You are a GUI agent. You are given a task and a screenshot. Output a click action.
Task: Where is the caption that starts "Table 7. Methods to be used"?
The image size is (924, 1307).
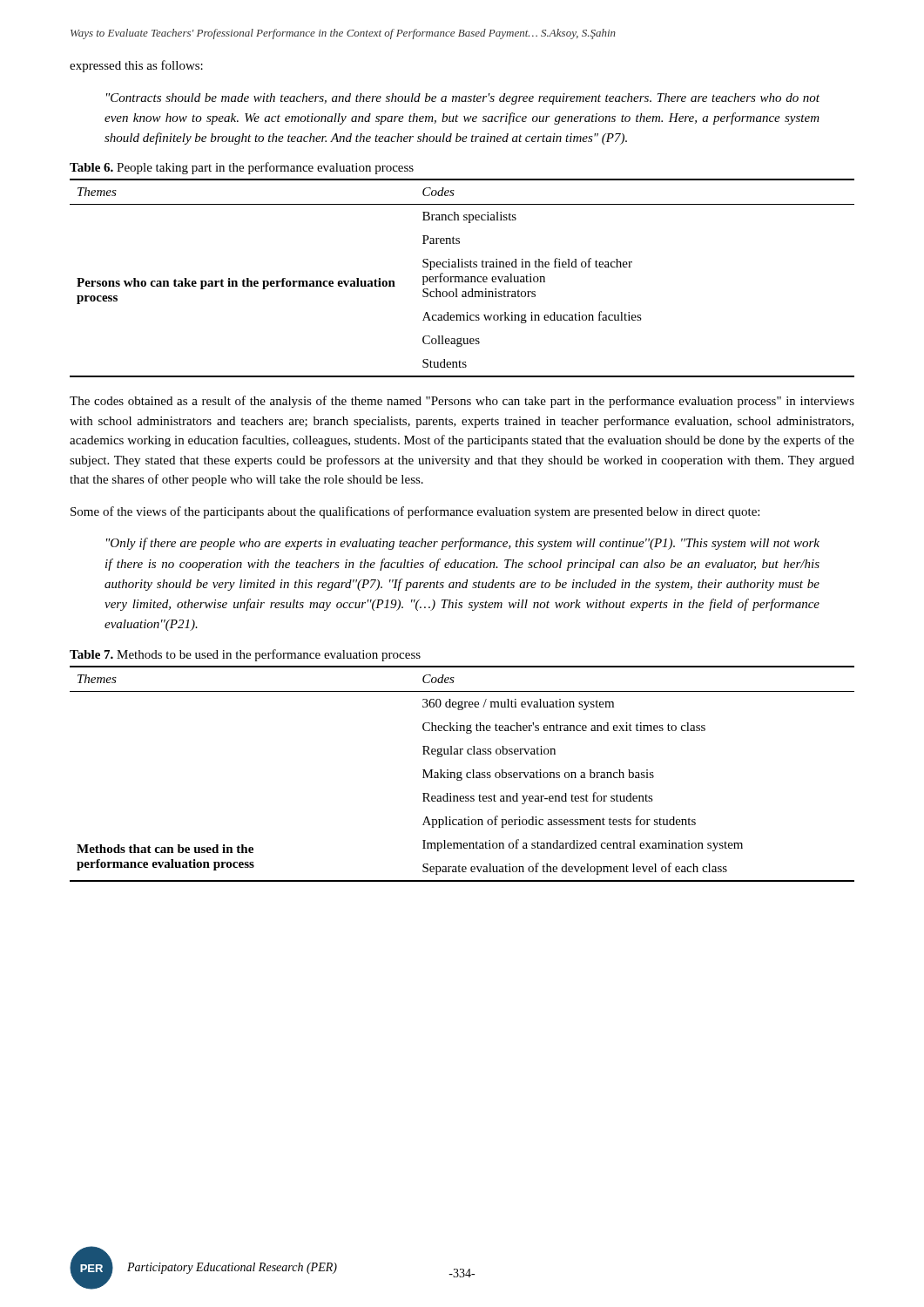click(245, 654)
